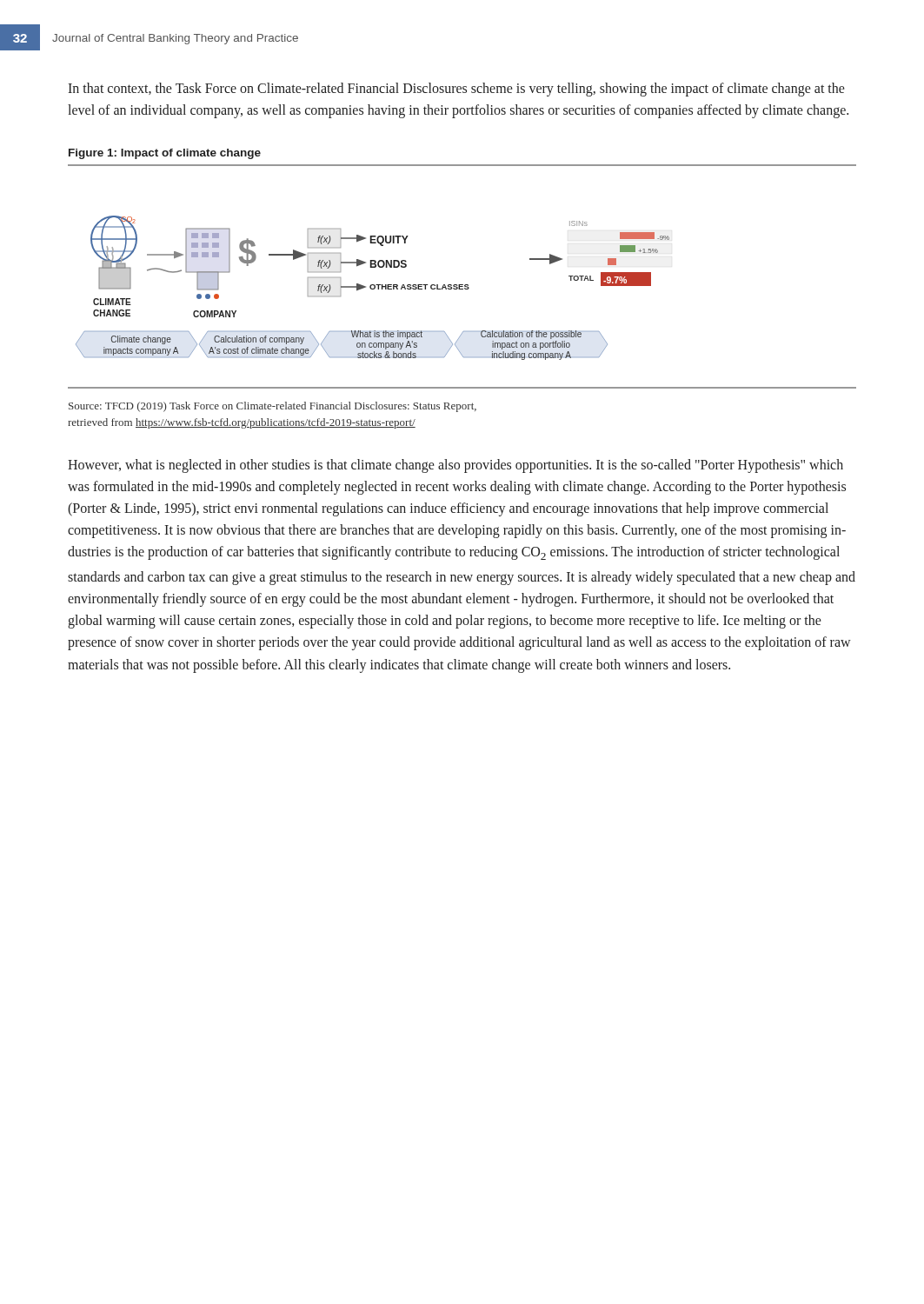Locate the infographic

click(462, 277)
